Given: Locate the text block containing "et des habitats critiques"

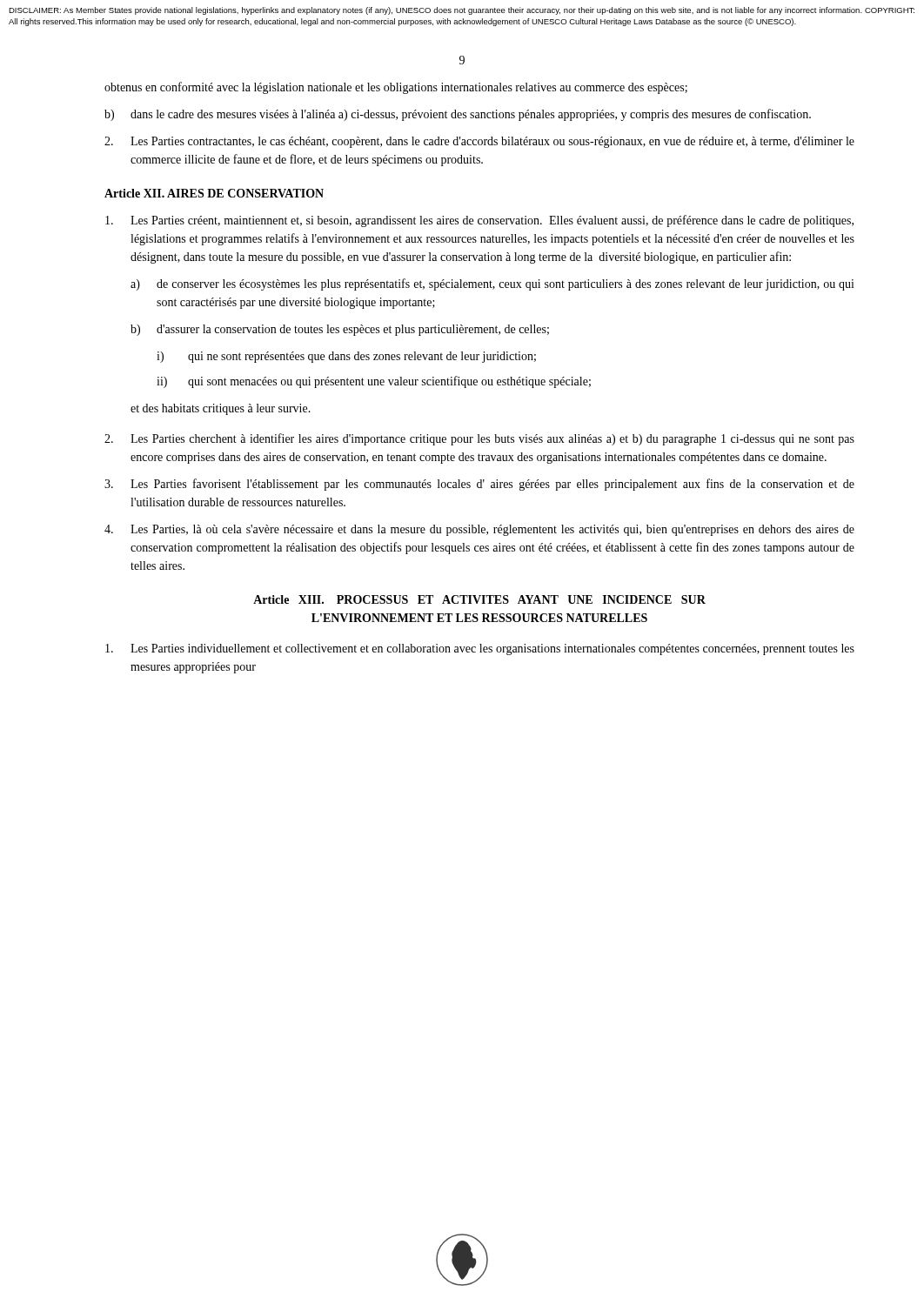Looking at the screenshot, I should [221, 408].
